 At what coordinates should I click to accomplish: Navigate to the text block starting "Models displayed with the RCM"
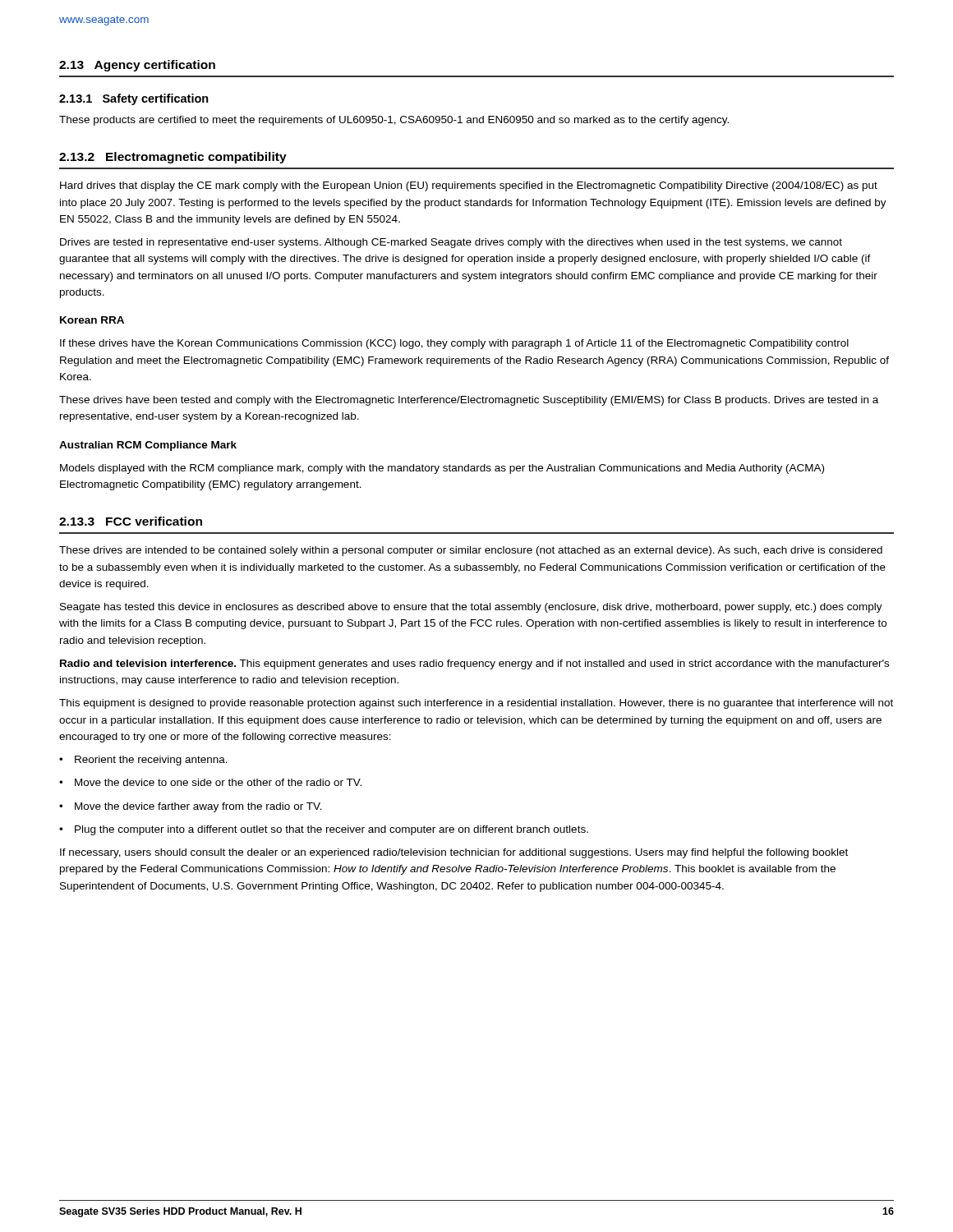pos(476,476)
